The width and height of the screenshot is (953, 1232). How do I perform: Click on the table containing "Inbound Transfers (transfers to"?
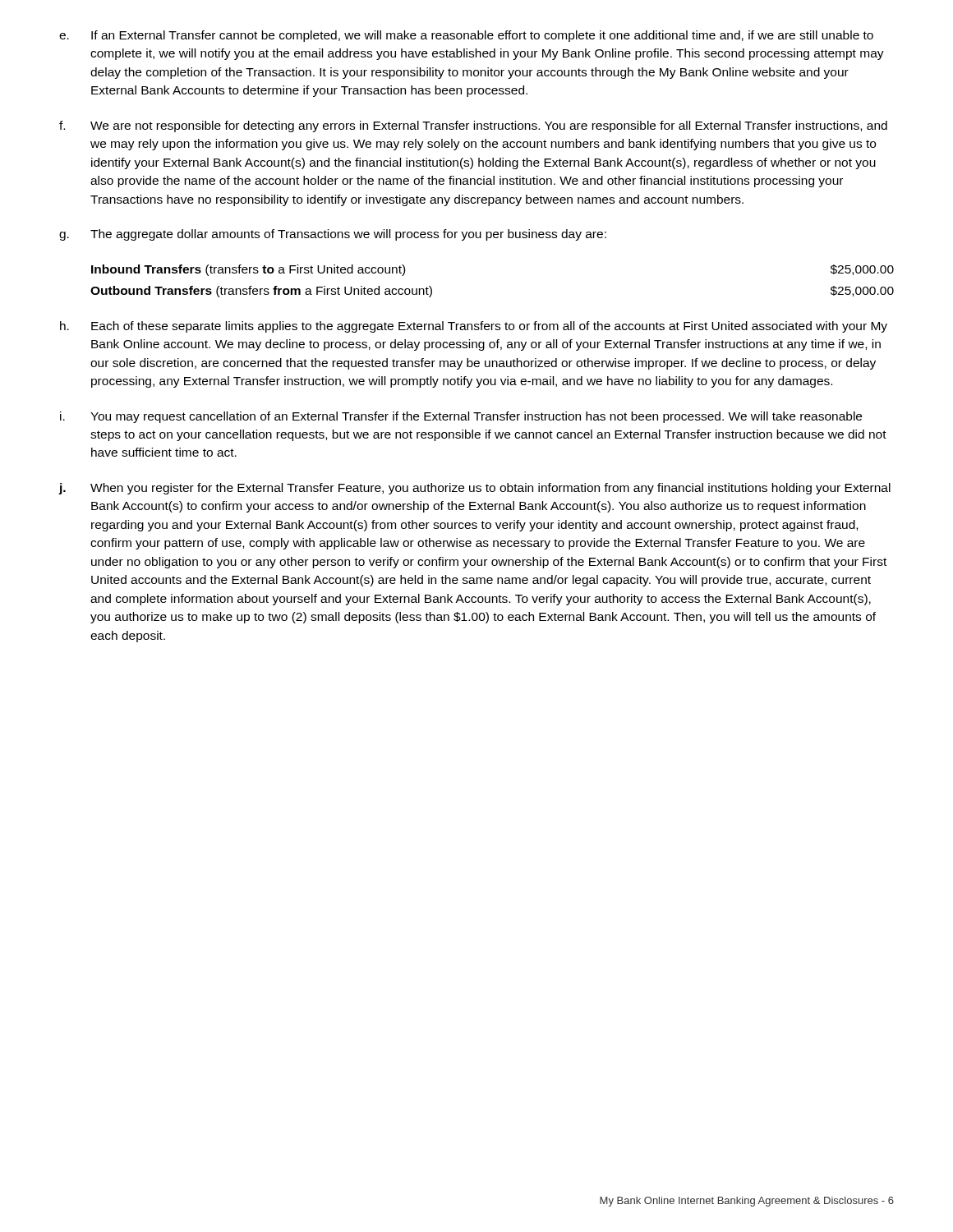(492, 280)
